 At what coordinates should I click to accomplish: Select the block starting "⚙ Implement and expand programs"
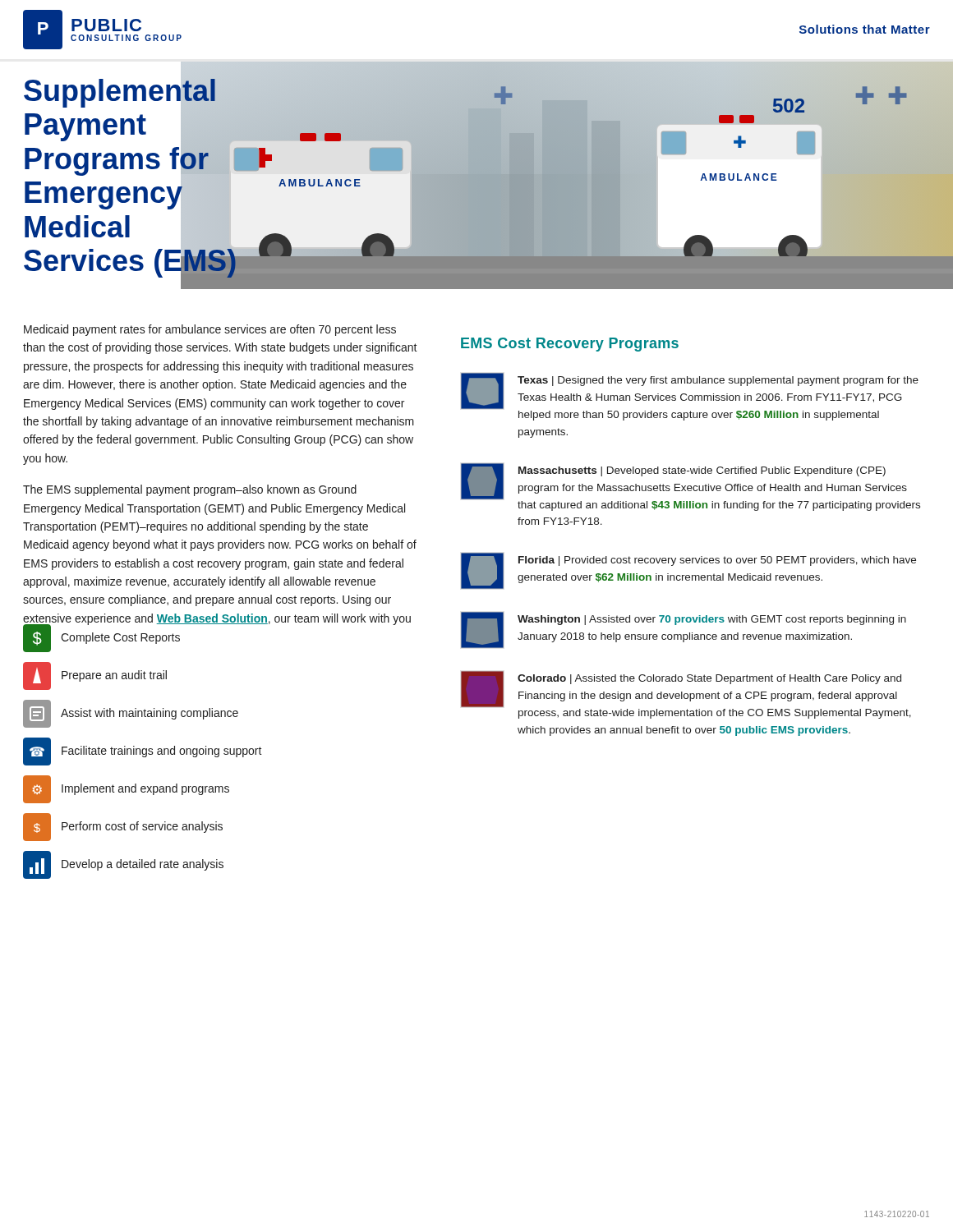pyautogui.click(x=126, y=789)
